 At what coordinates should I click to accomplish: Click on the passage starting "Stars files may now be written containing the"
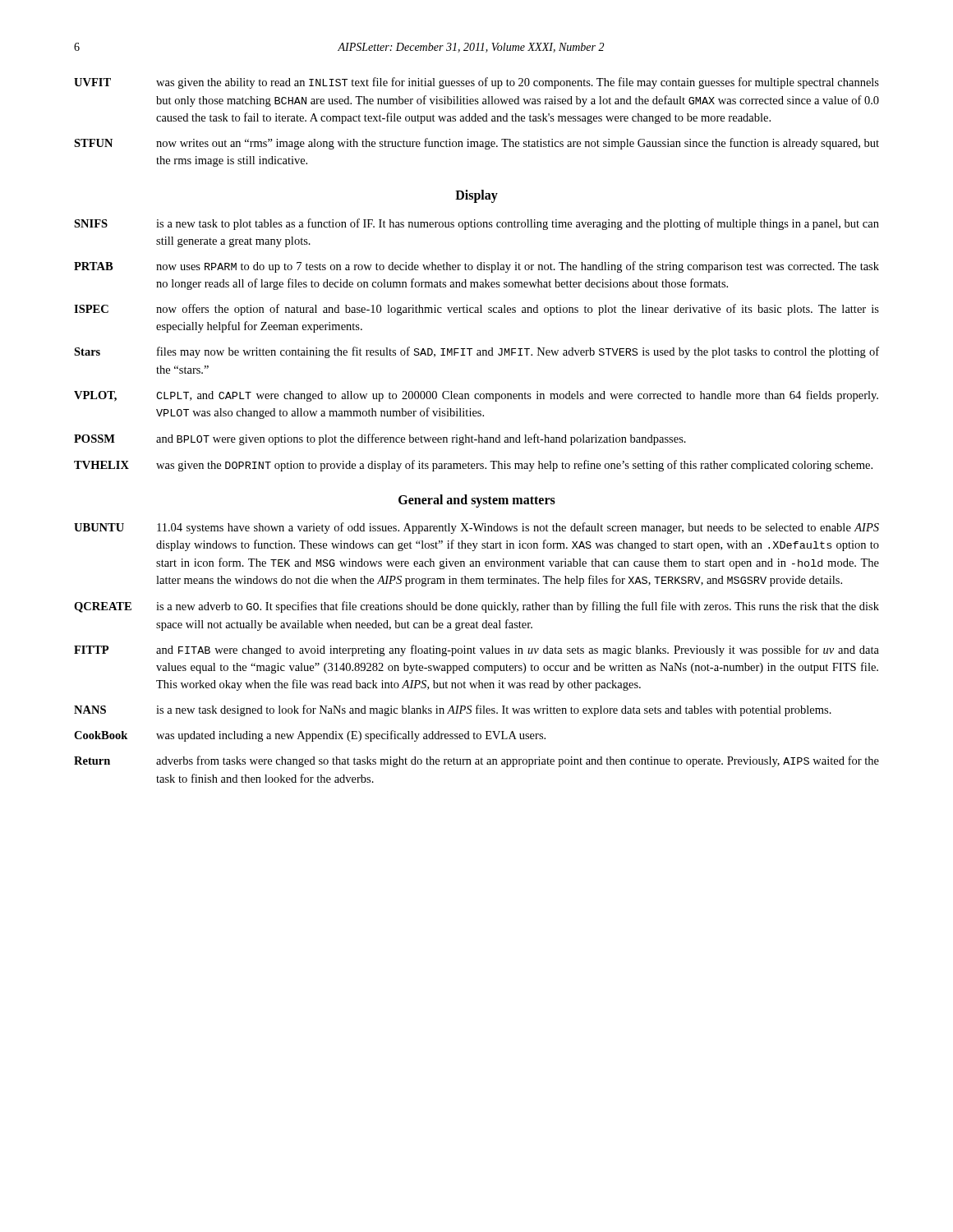(476, 361)
